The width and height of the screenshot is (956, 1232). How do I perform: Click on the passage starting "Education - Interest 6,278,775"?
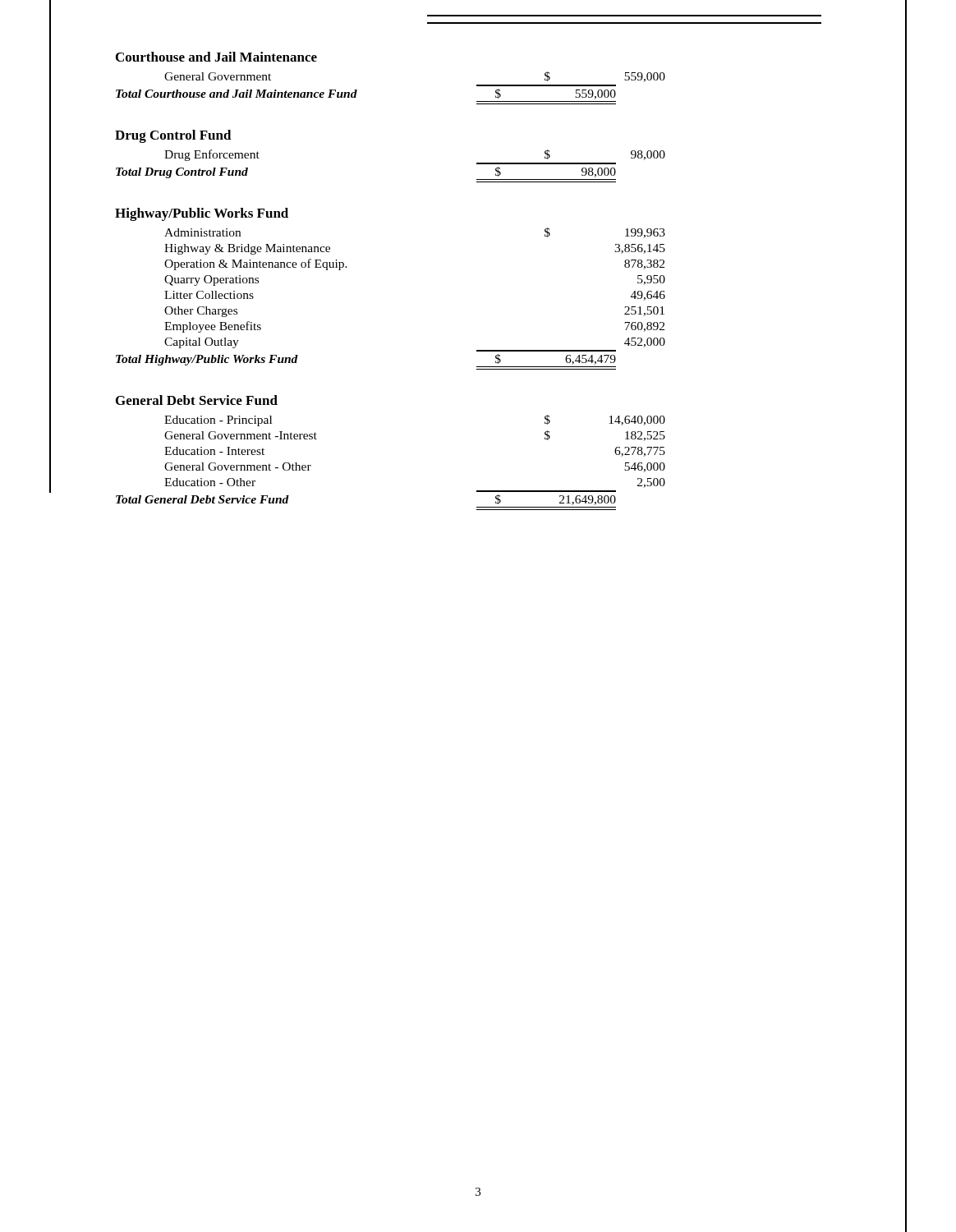pos(209,451)
